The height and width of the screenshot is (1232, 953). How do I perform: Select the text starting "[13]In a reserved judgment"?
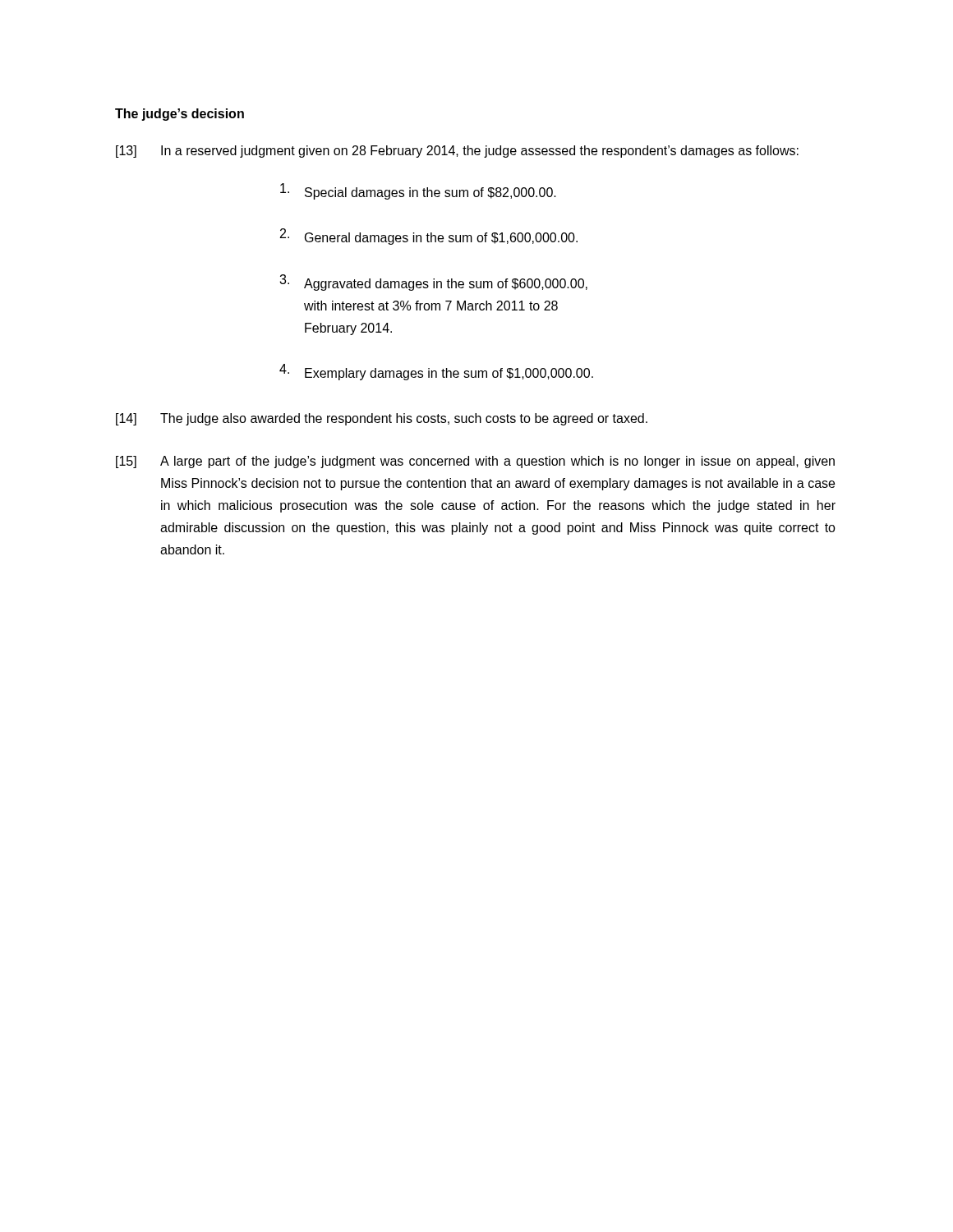pos(475,151)
